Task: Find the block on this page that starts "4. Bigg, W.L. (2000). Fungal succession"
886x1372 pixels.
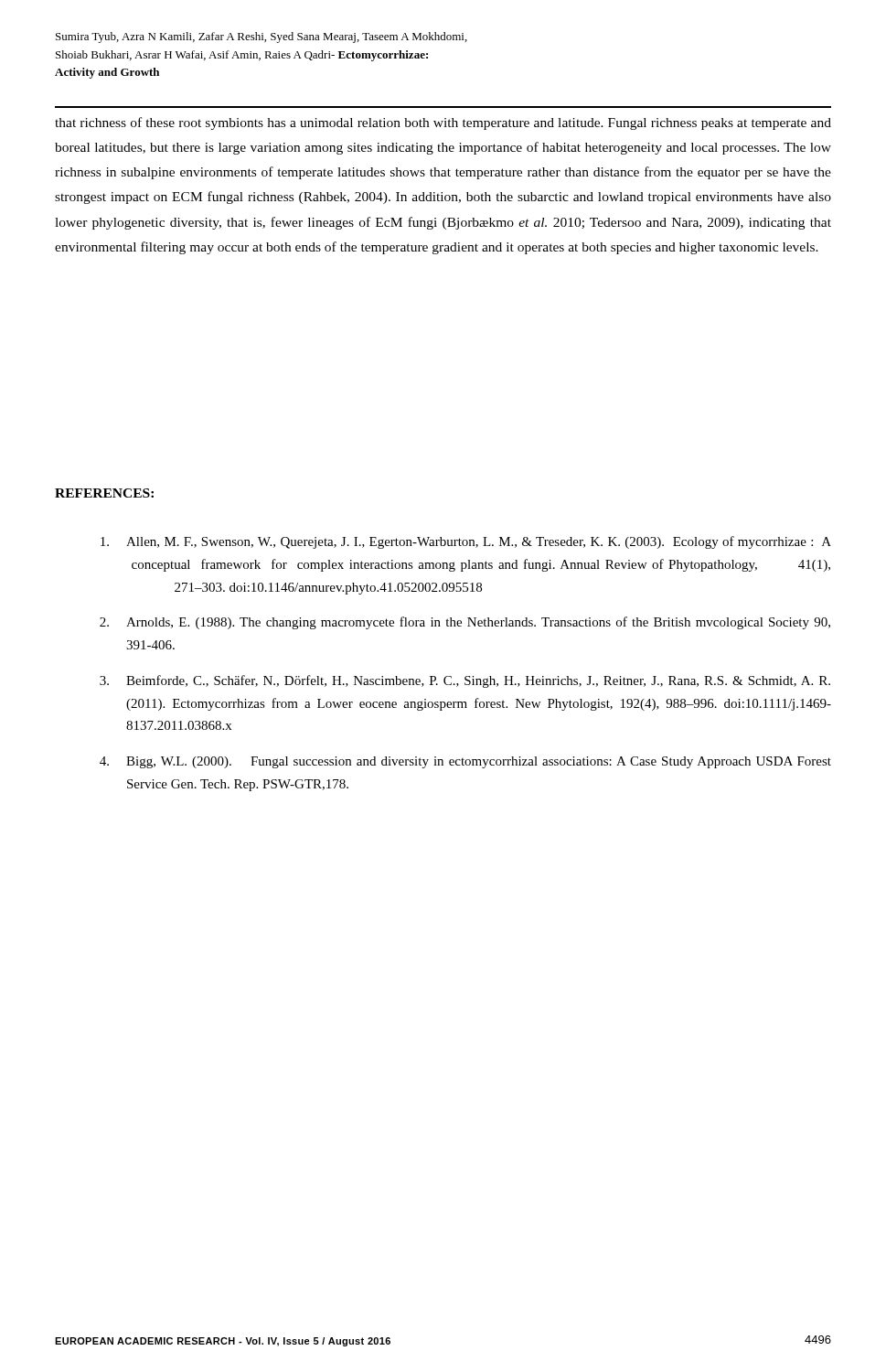Action: pyautogui.click(x=443, y=773)
